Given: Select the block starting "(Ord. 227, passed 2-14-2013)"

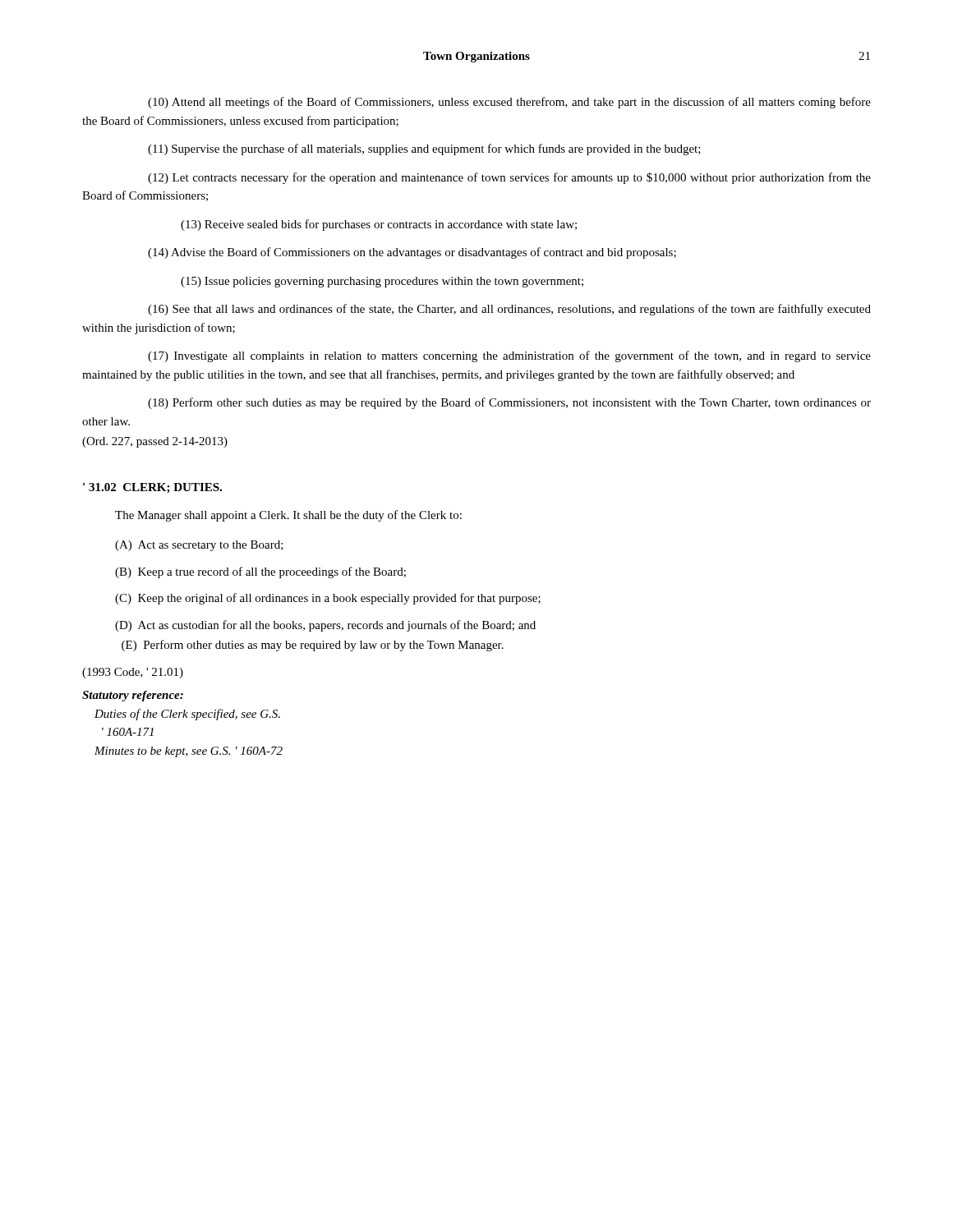Looking at the screenshot, I should [155, 441].
